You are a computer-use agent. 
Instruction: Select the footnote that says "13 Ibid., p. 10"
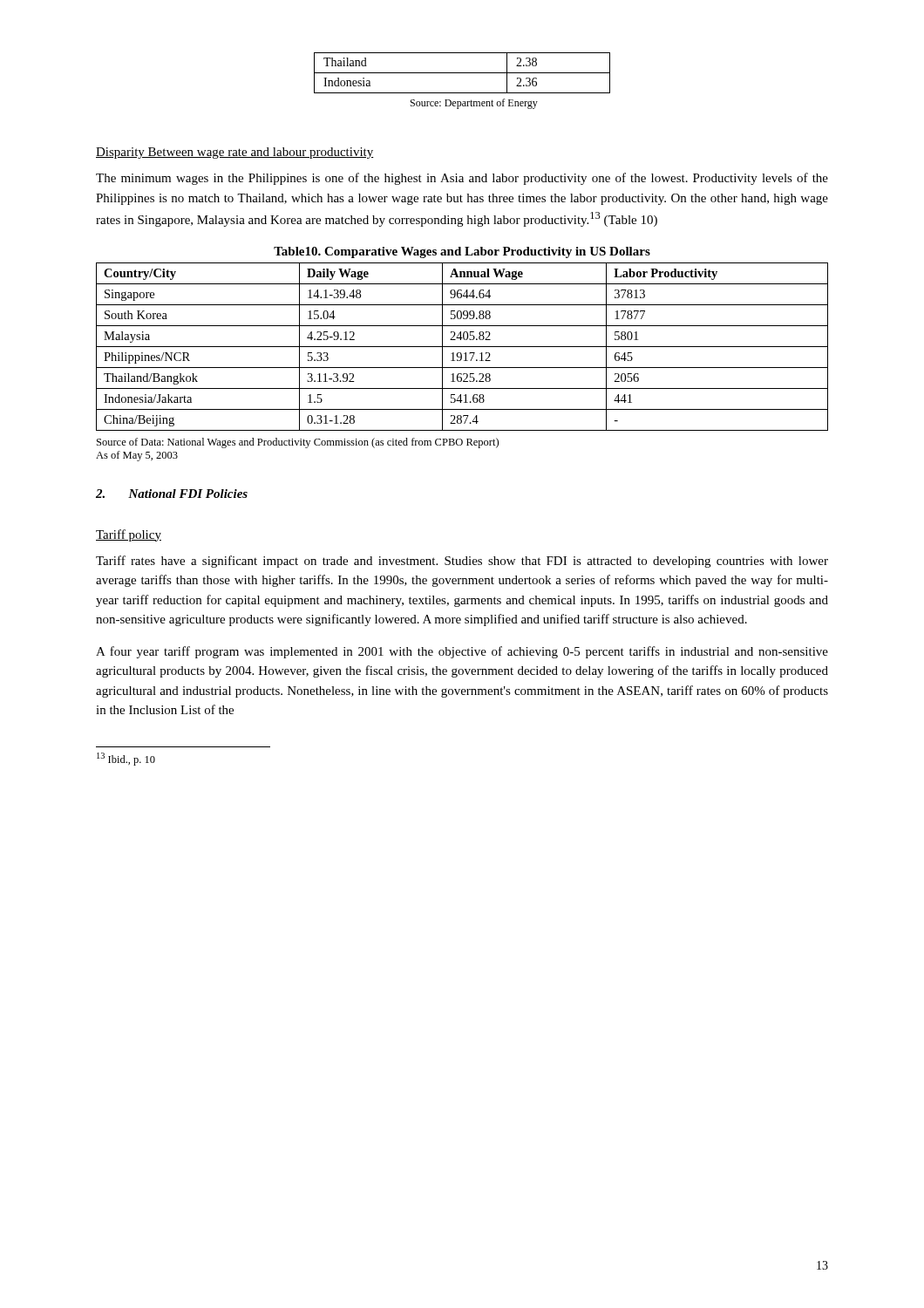pos(183,758)
